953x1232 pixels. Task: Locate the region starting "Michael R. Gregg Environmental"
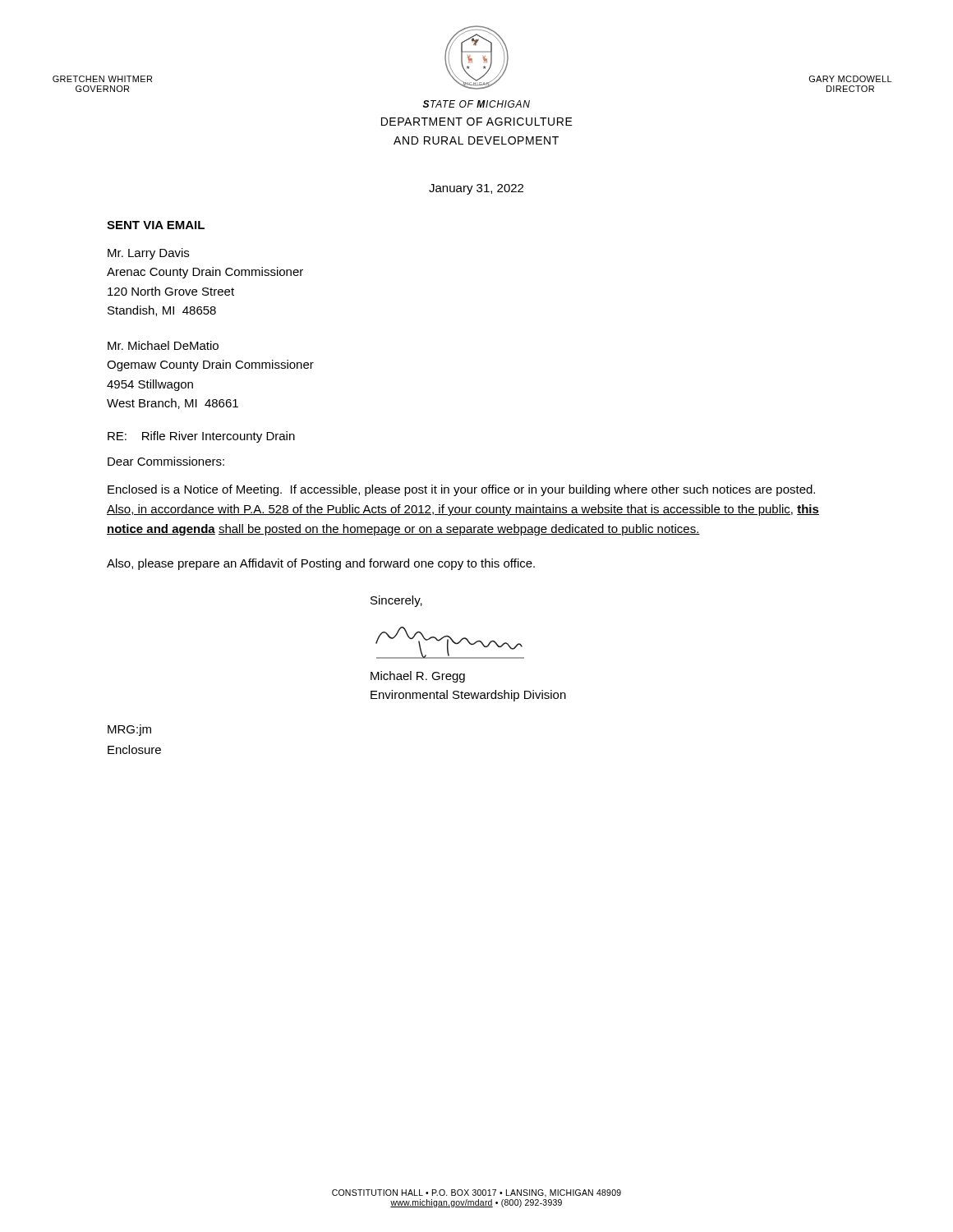coord(468,685)
